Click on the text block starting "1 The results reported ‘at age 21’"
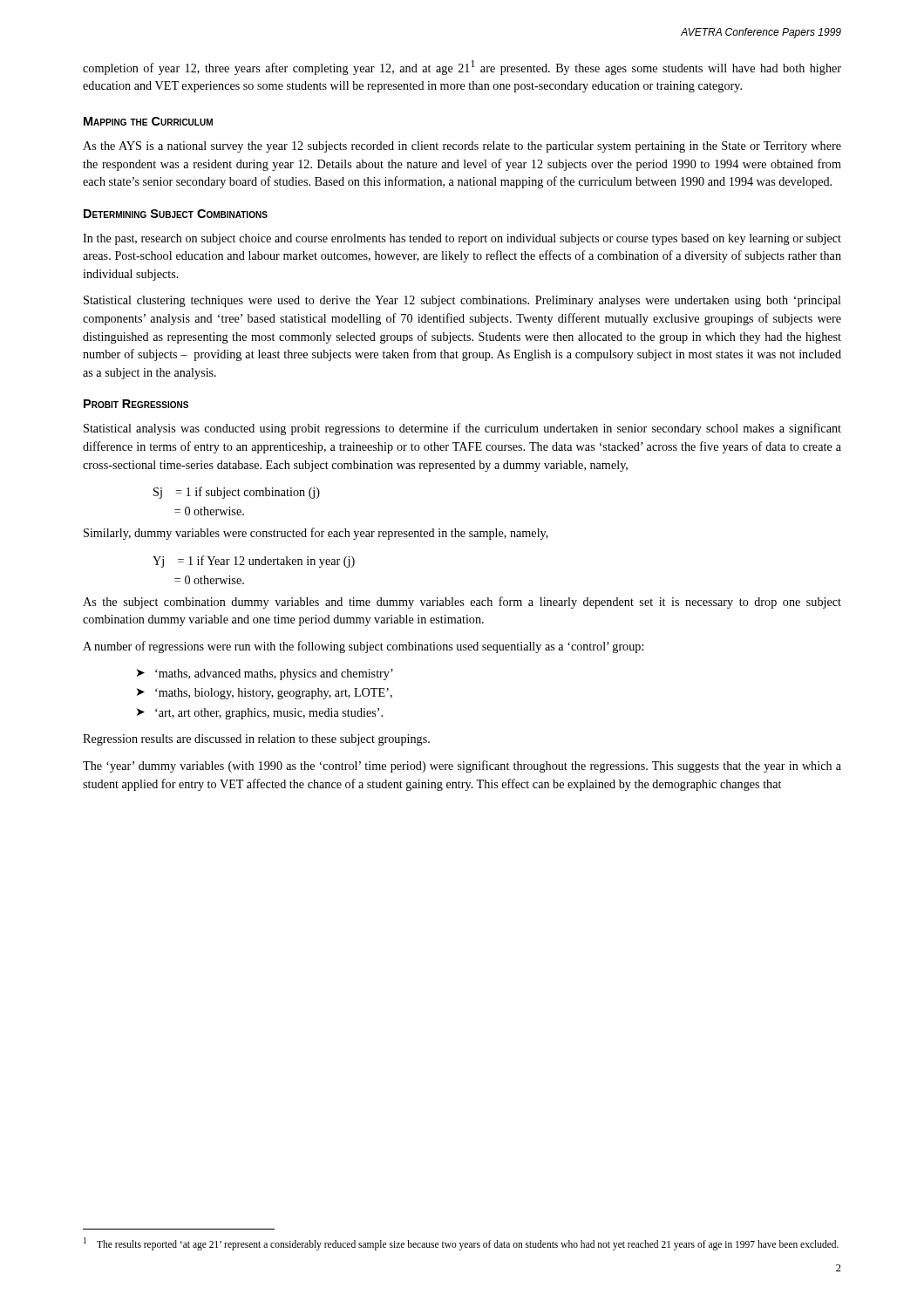The image size is (924, 1308). (x=461, y=1243)
